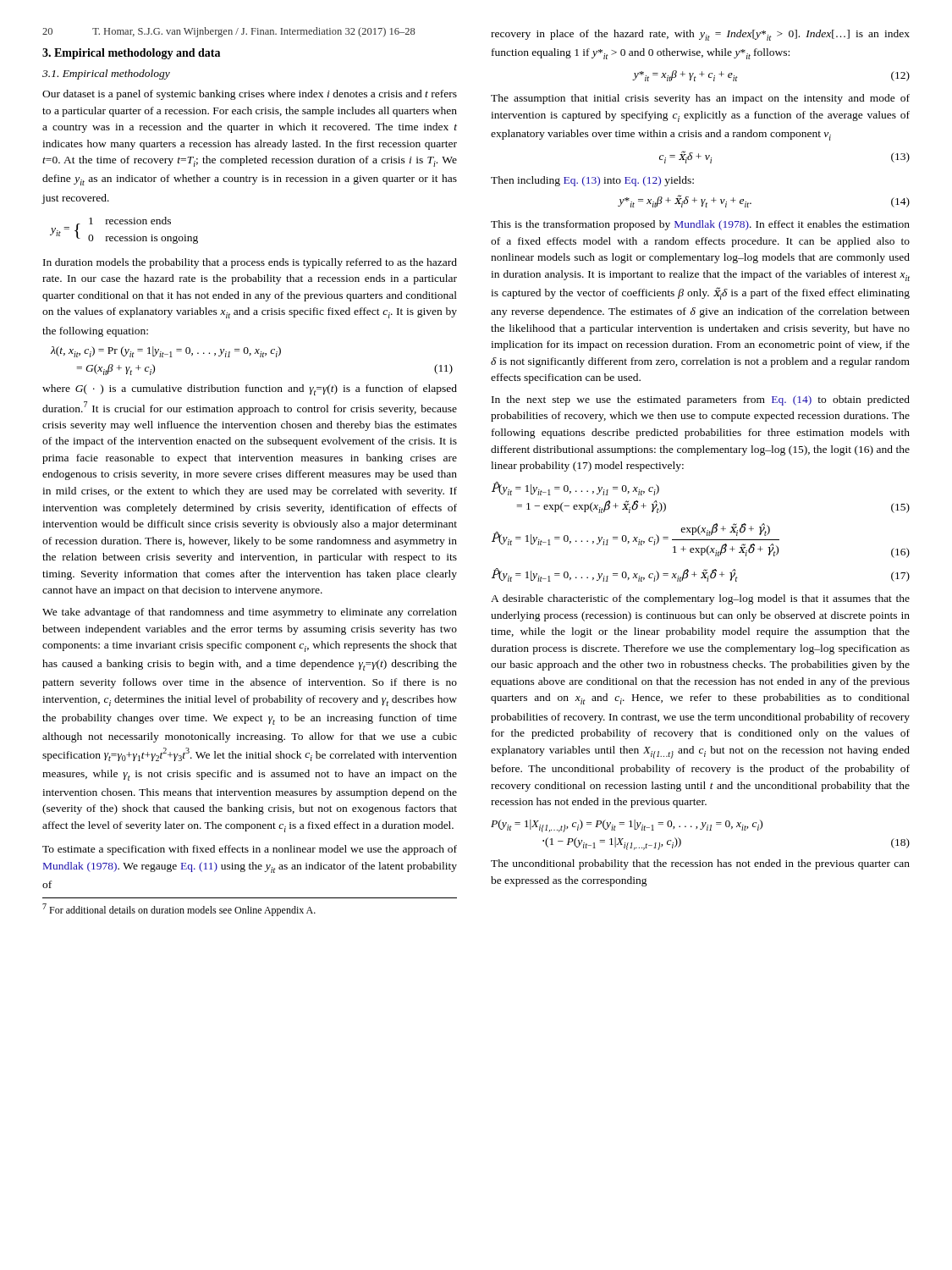
Task: Locate the passage starting "Then including Eq. (13) into Eq. (12)"
Action: (700, 180)
